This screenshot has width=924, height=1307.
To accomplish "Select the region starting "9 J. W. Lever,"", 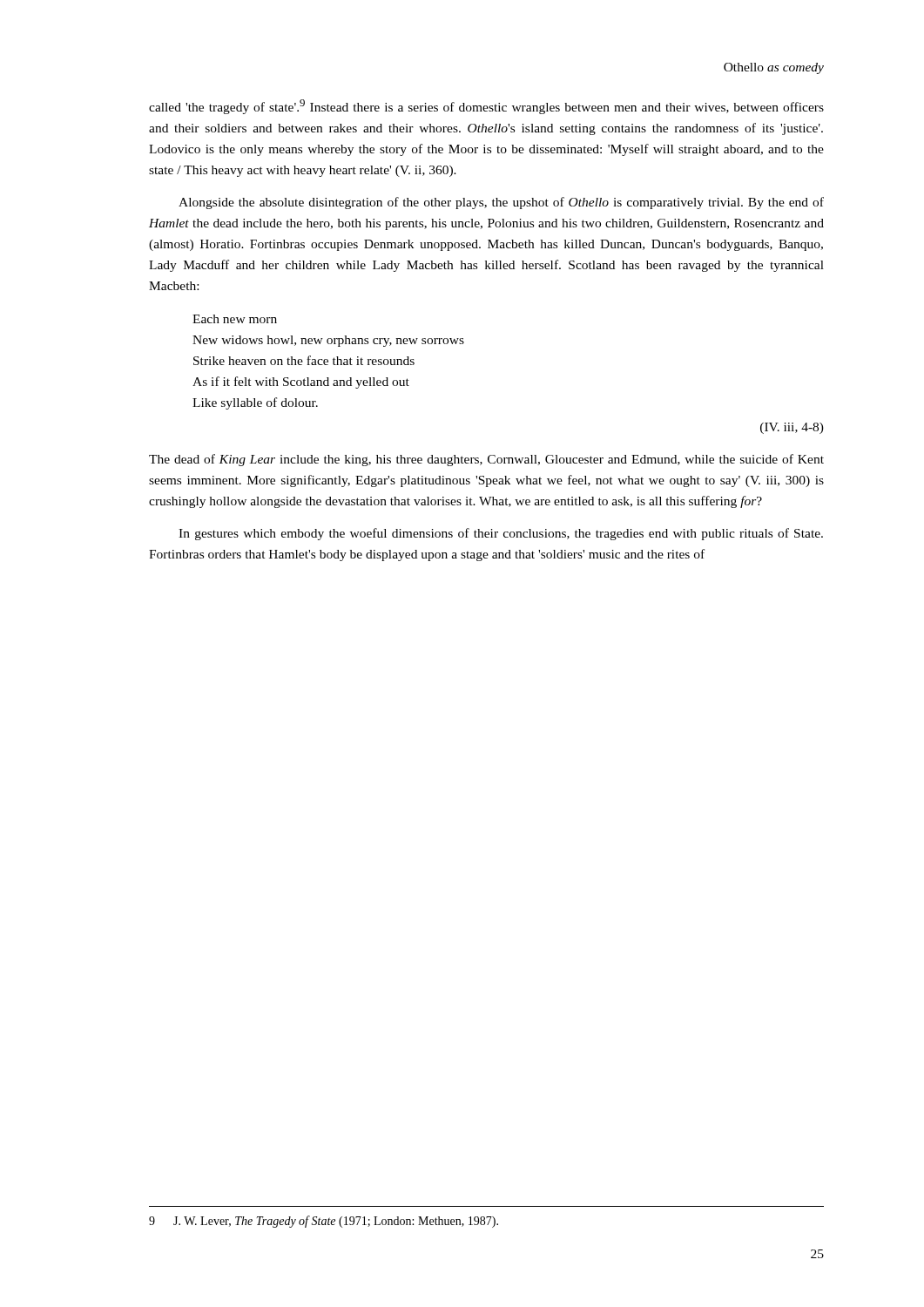I will coord(486,1221).
